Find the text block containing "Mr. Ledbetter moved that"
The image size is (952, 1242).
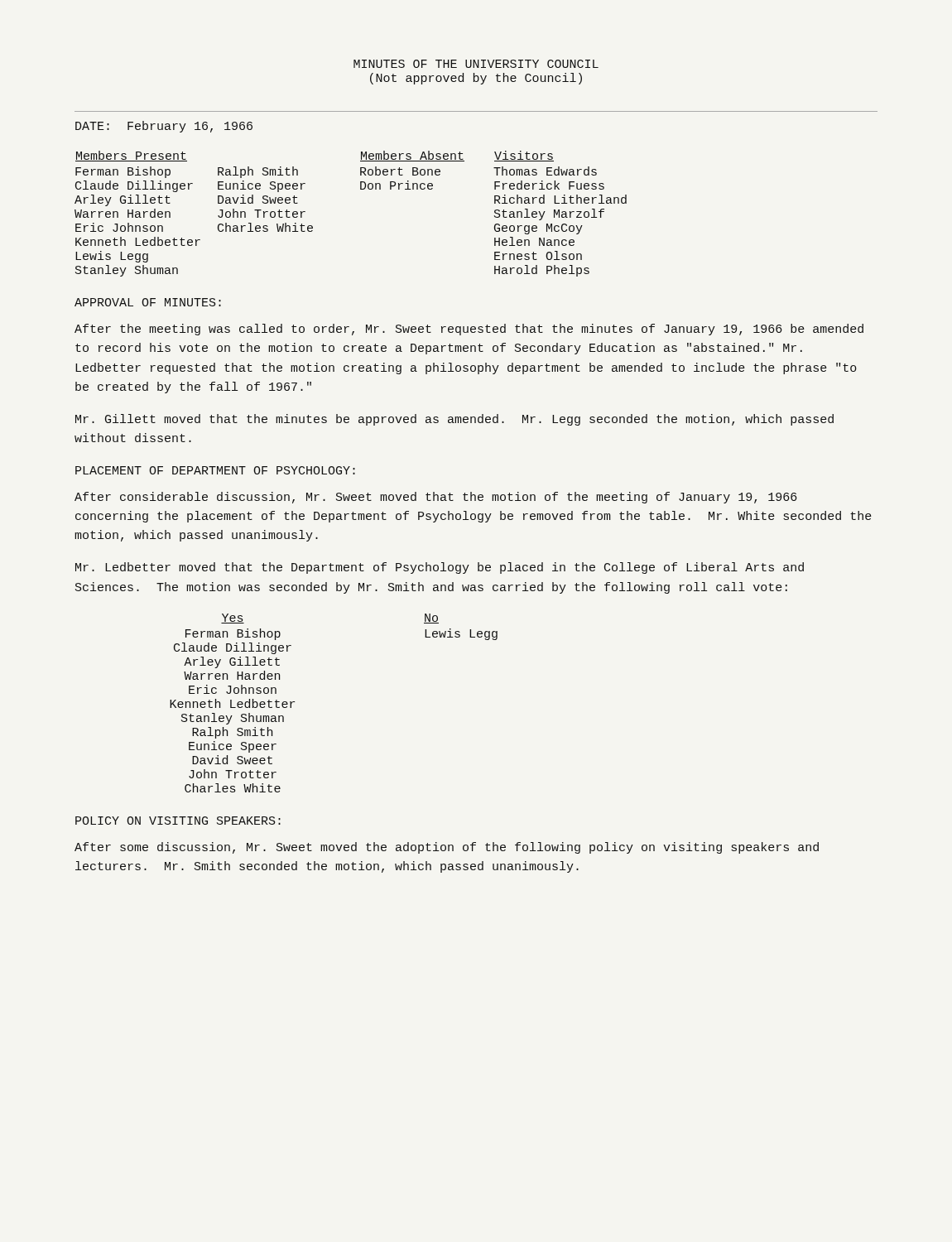440,578
